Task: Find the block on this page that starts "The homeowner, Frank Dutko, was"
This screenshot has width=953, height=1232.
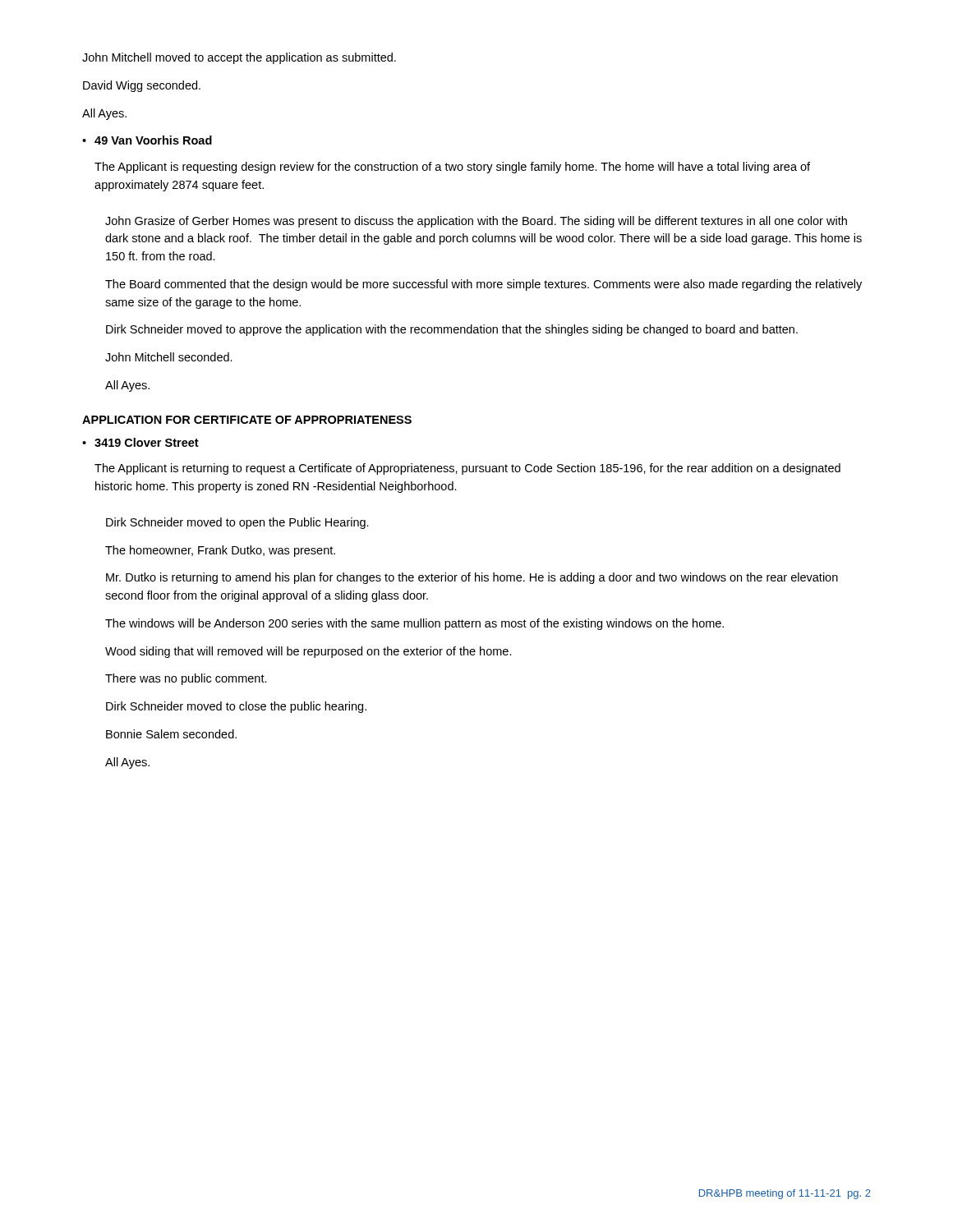Action: pyautogui.click(x=221, y=550)
